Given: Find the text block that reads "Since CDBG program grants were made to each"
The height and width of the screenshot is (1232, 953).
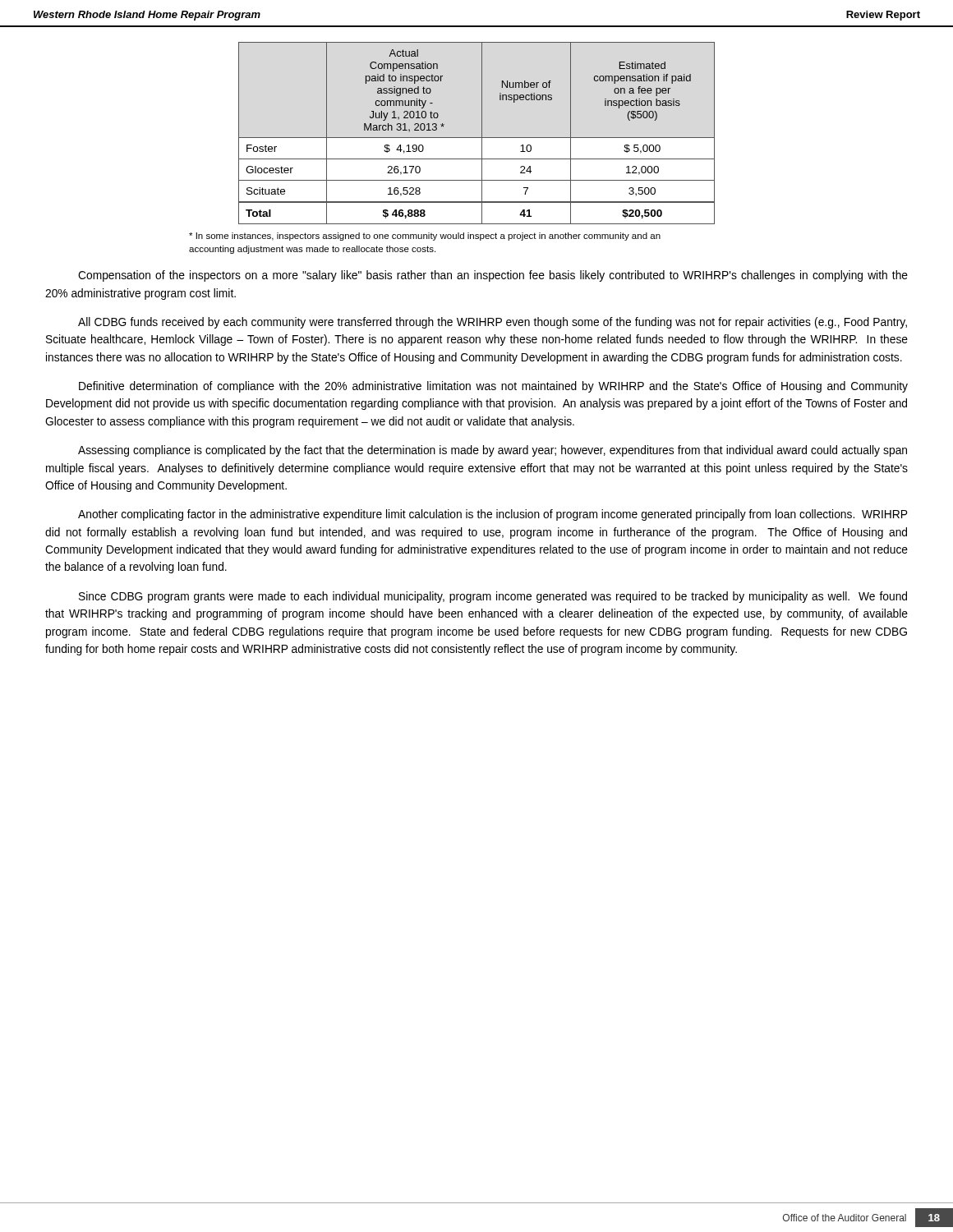Looking at the screenshot, I should point(476,623).
